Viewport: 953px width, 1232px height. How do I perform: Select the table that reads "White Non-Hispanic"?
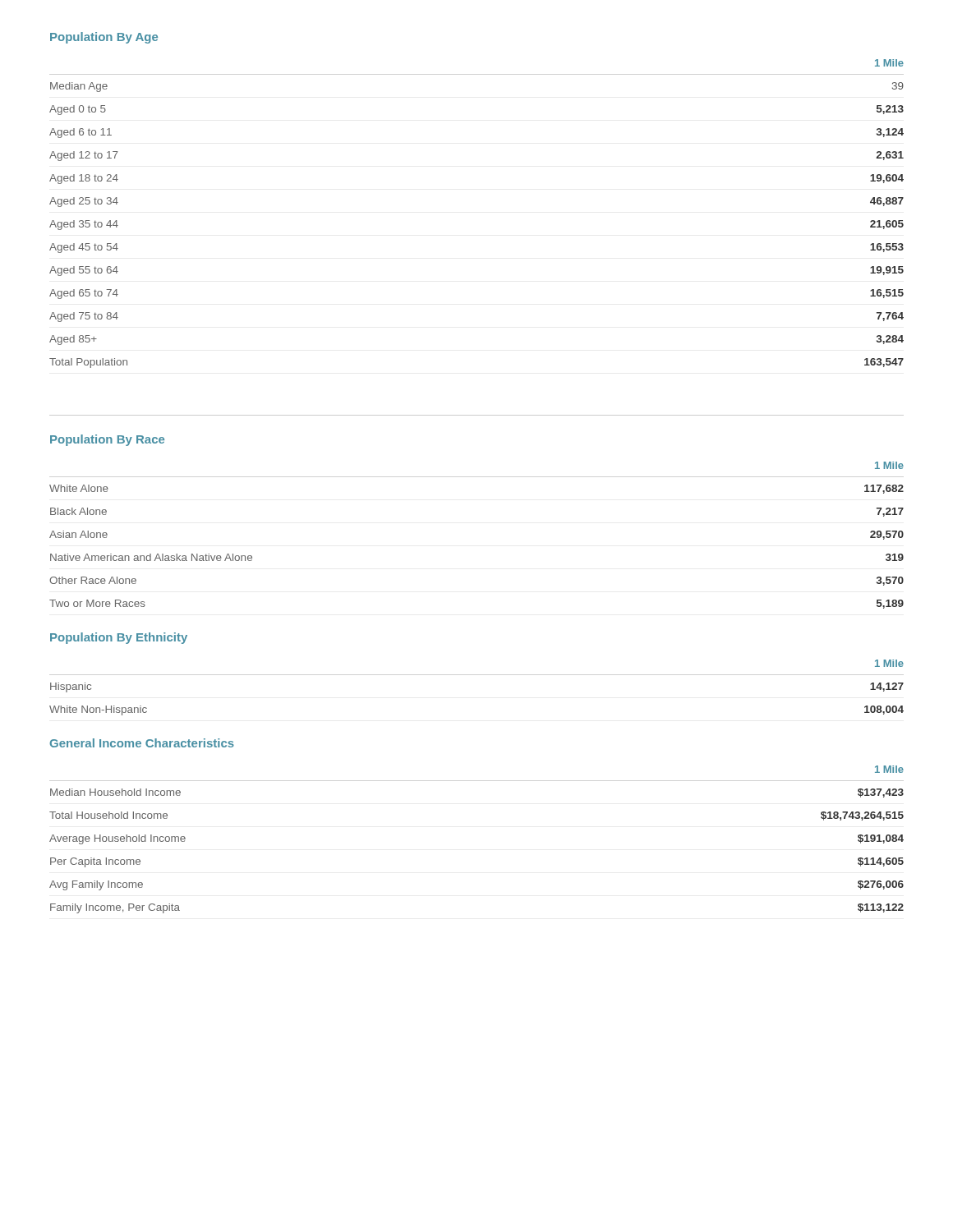click(x=476, y=687)
